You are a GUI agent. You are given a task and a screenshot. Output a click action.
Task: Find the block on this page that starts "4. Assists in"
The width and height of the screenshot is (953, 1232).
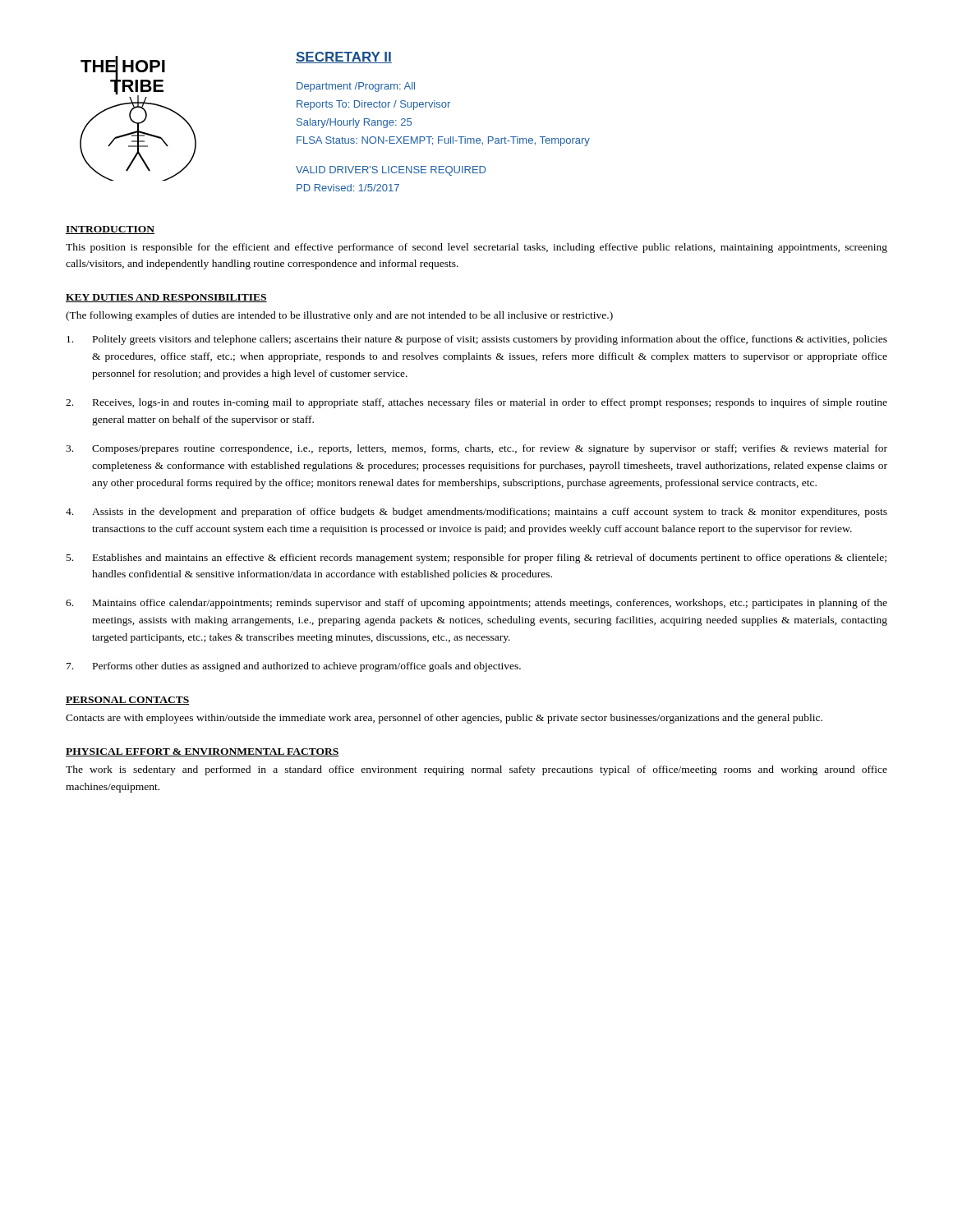[476, 520]
